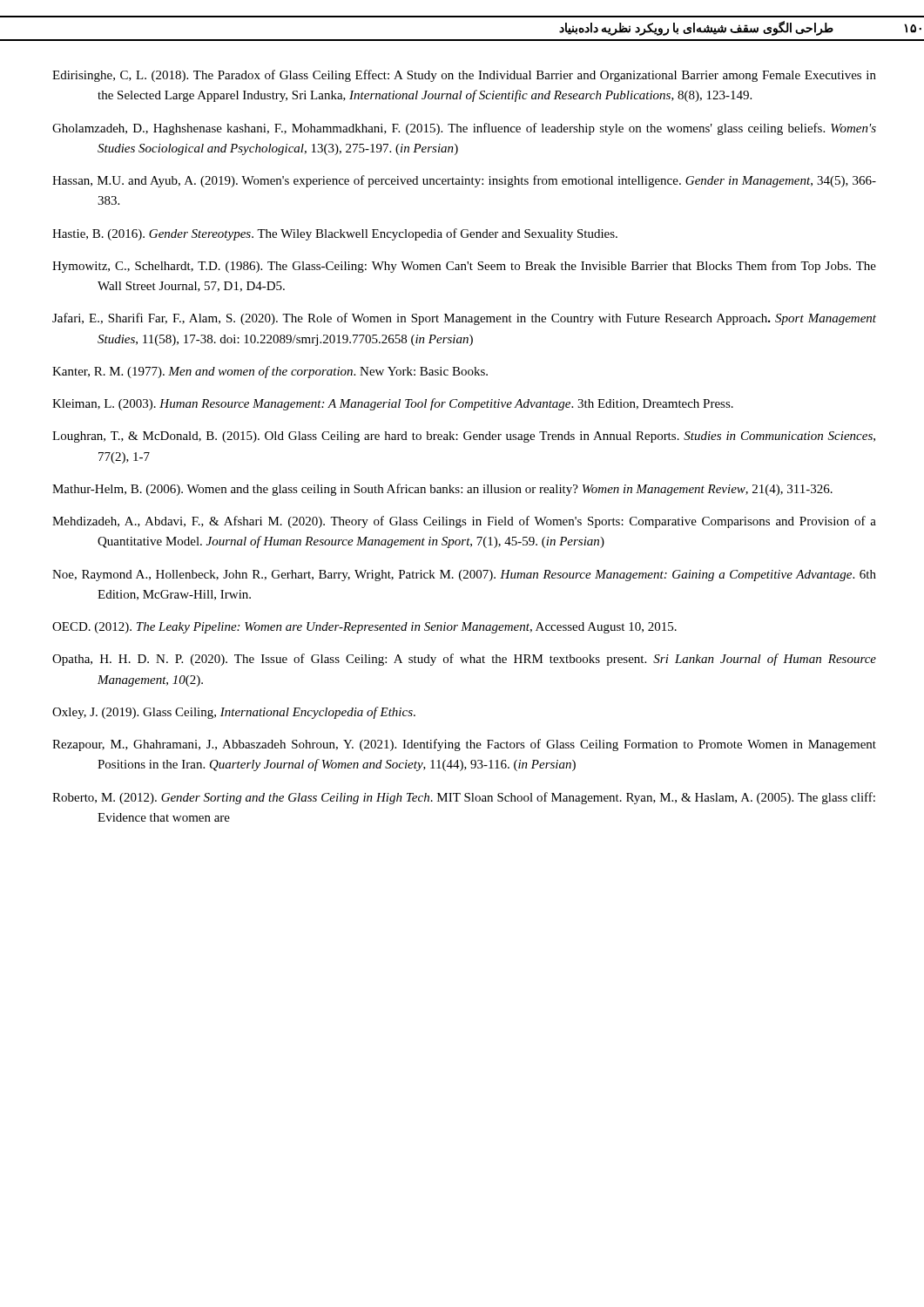Image resolution: width=924 pixels, height=1307 pixels.
Task: Navigate to the passage starting "Hassan, M.U. and"
Action: tap(464, 190)
